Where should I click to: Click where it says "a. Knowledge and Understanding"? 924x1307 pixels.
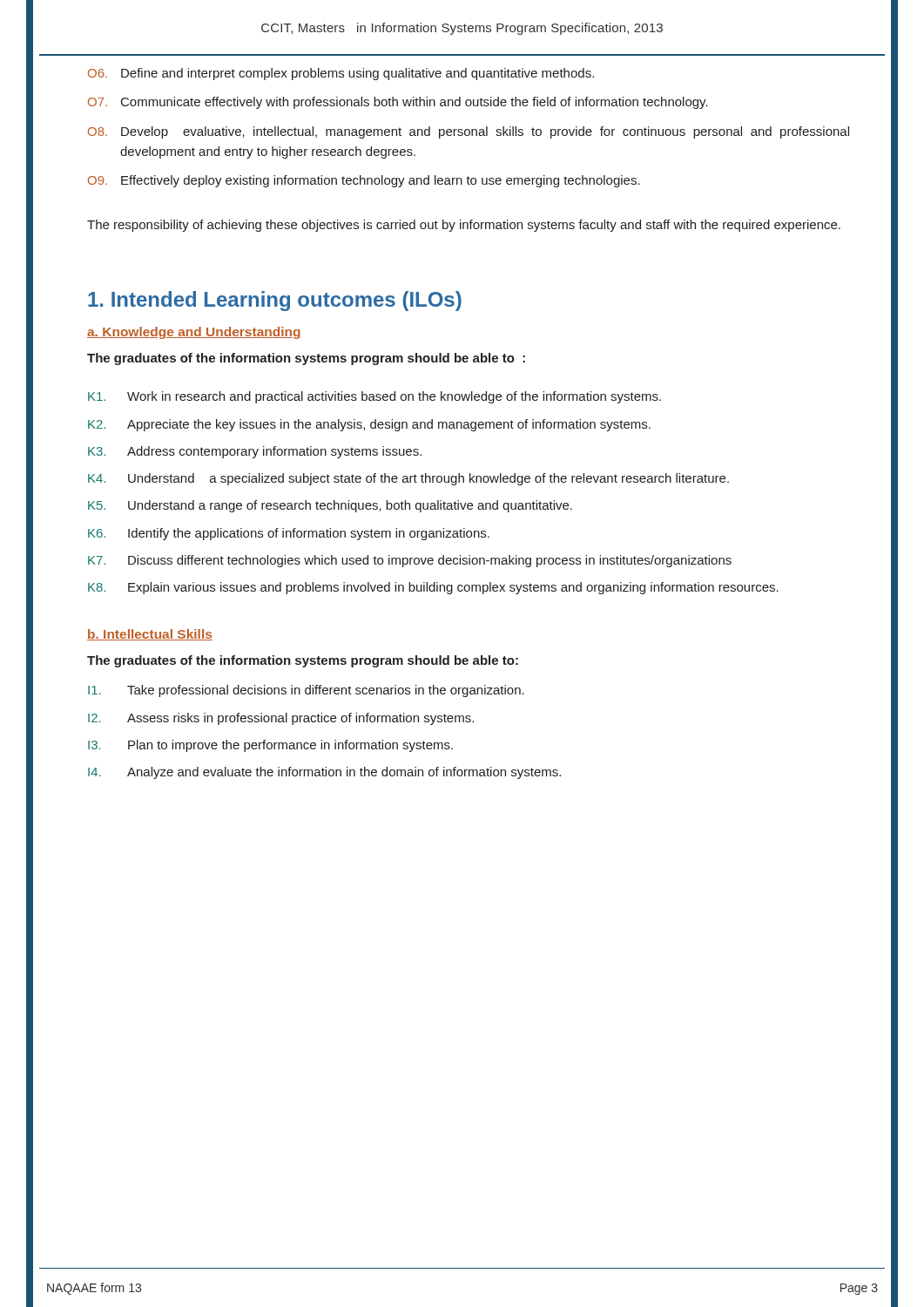coord(194,332)
